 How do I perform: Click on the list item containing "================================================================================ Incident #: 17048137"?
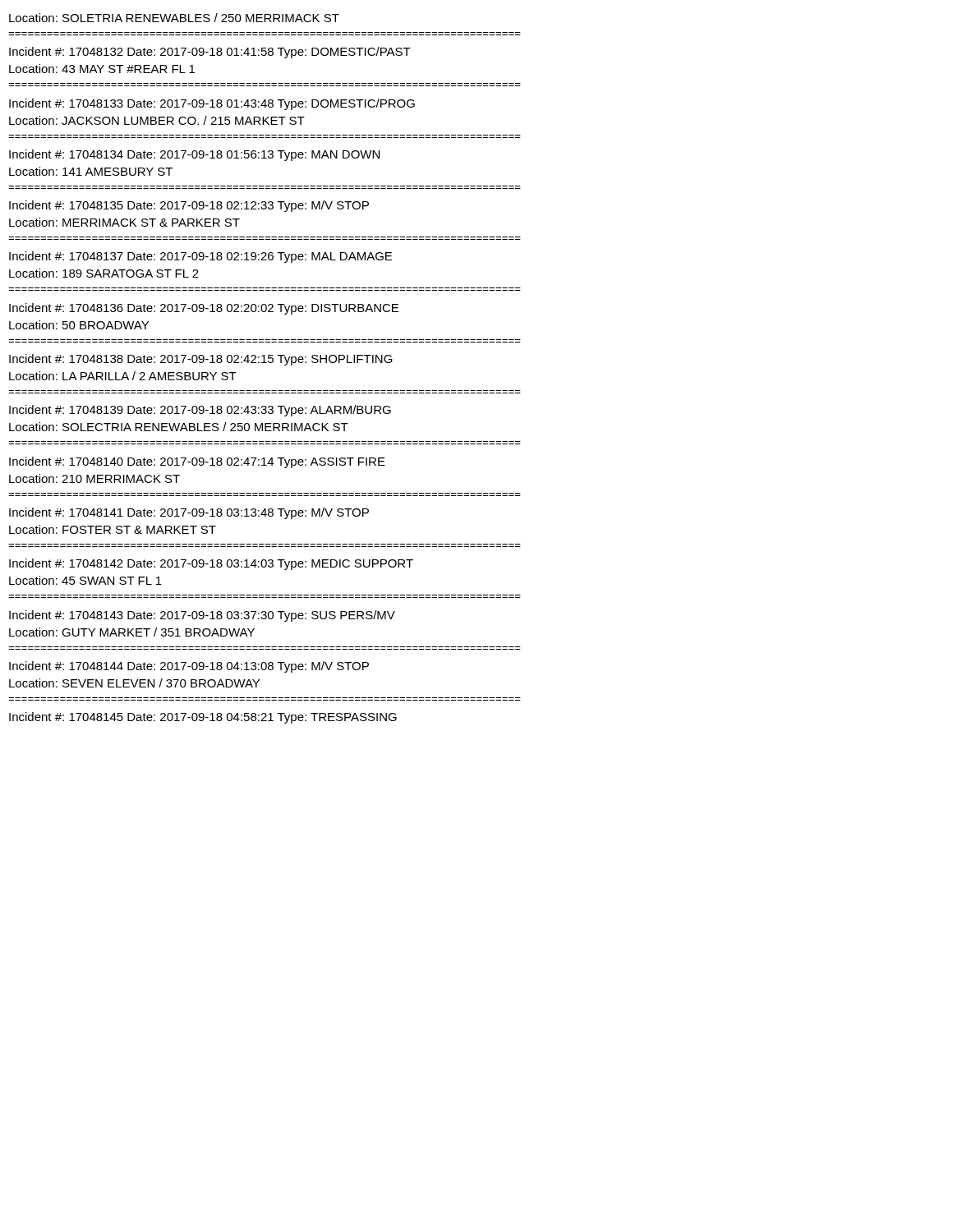[200, 257]
